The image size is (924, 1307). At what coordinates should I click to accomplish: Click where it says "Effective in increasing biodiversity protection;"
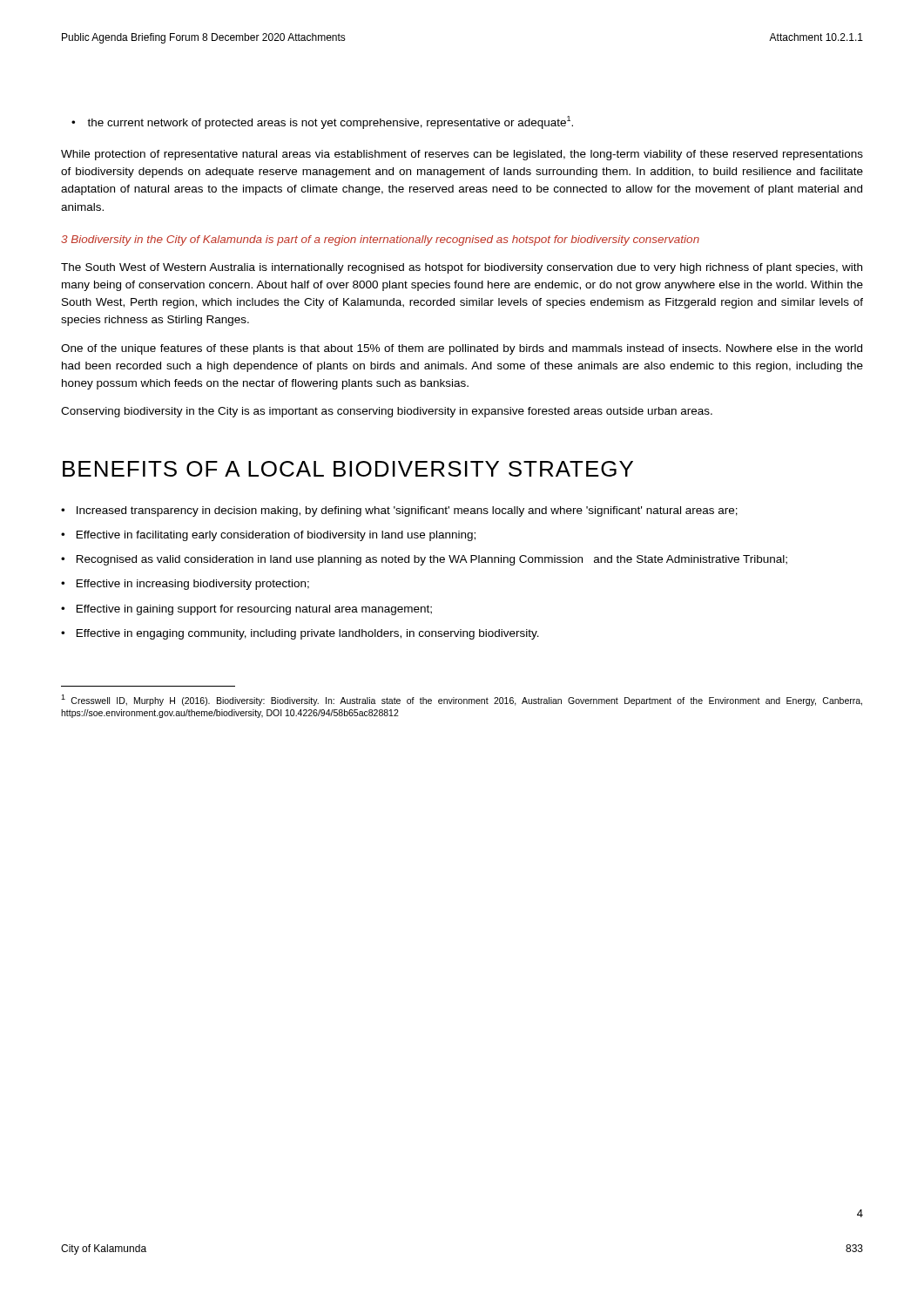[193, 584]
